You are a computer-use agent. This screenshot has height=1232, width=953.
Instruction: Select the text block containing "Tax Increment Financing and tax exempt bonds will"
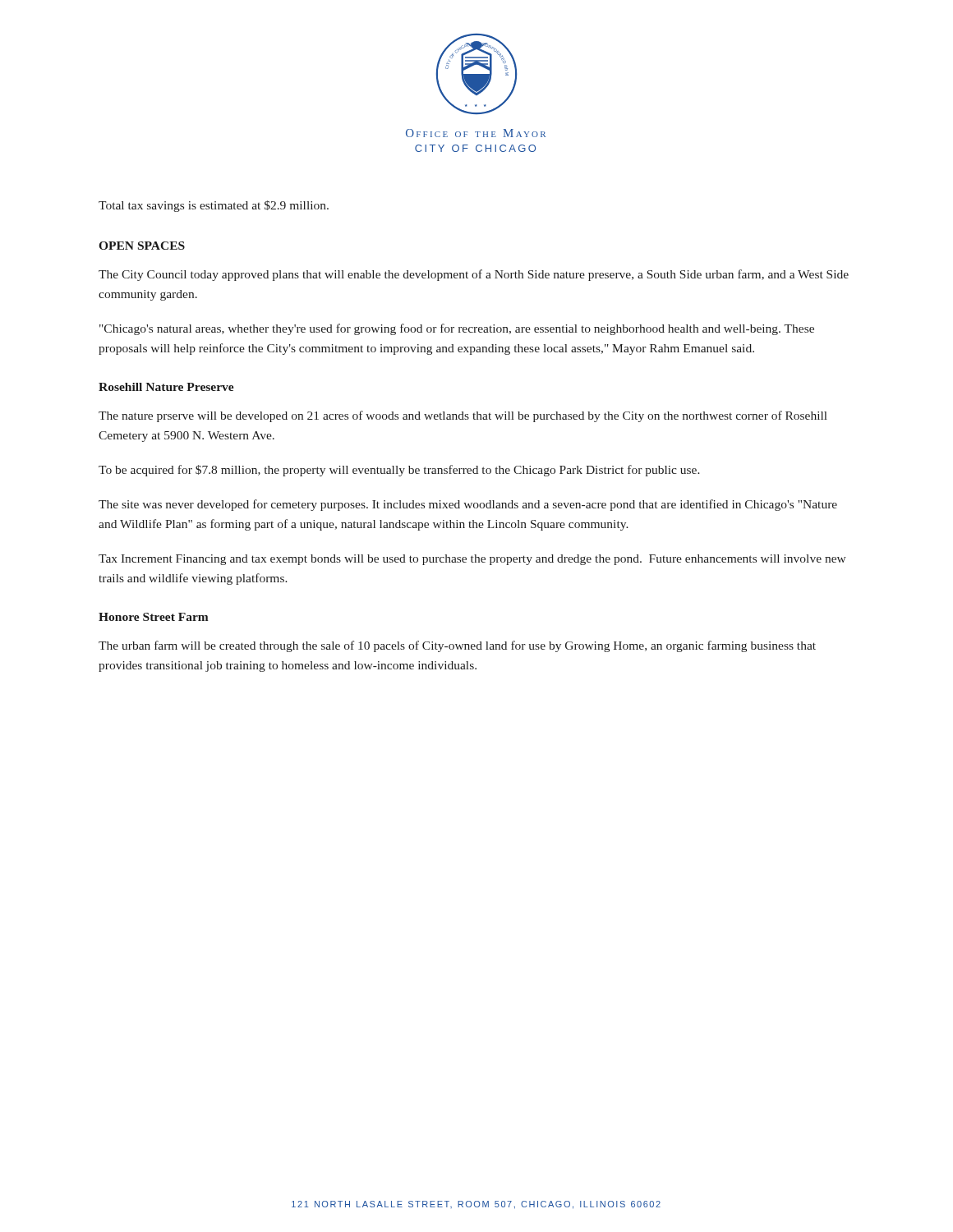click(472, 568)
